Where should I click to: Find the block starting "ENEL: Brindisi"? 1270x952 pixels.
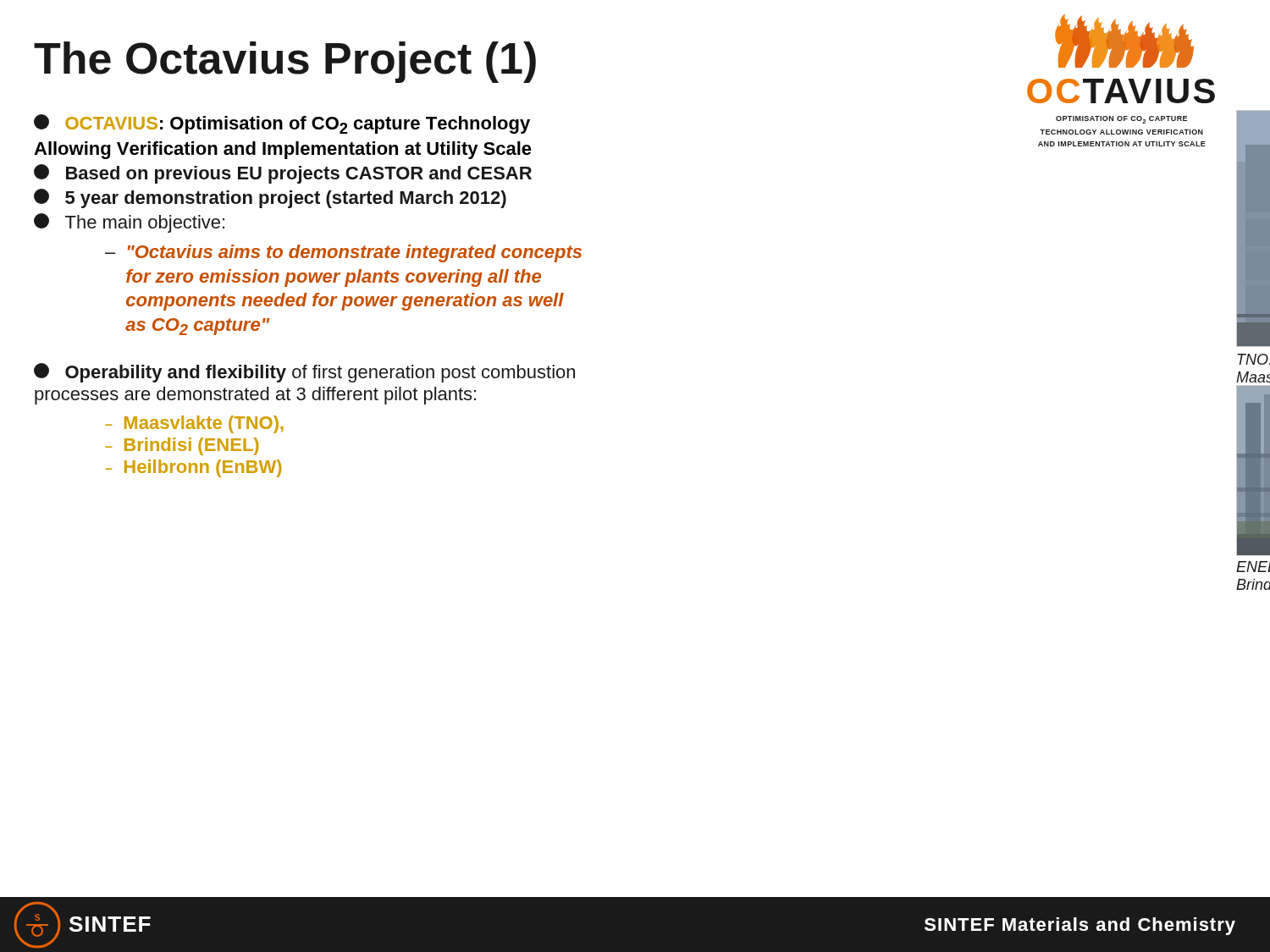[1253, 576]
